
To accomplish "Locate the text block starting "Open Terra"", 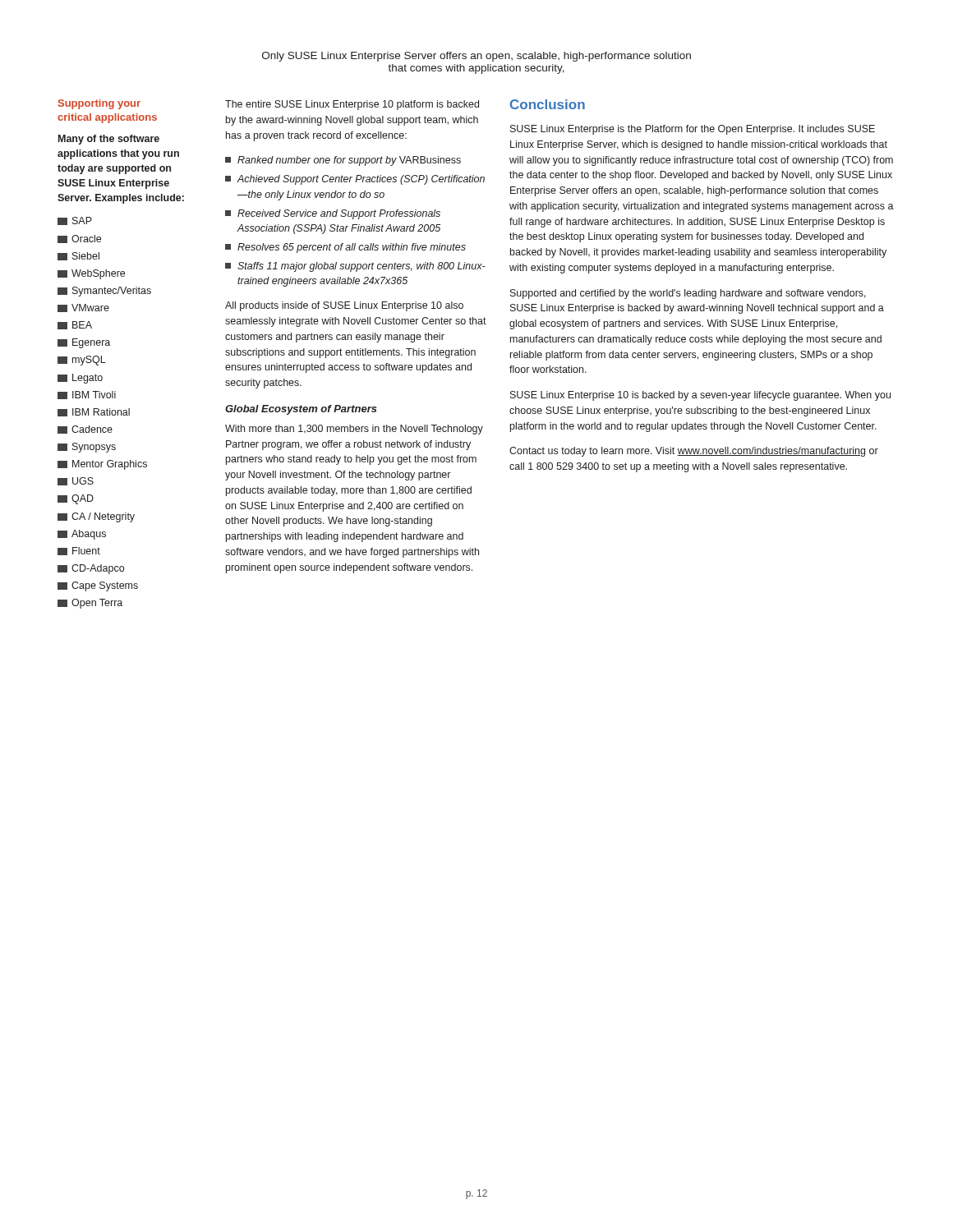I will point(90,603).
